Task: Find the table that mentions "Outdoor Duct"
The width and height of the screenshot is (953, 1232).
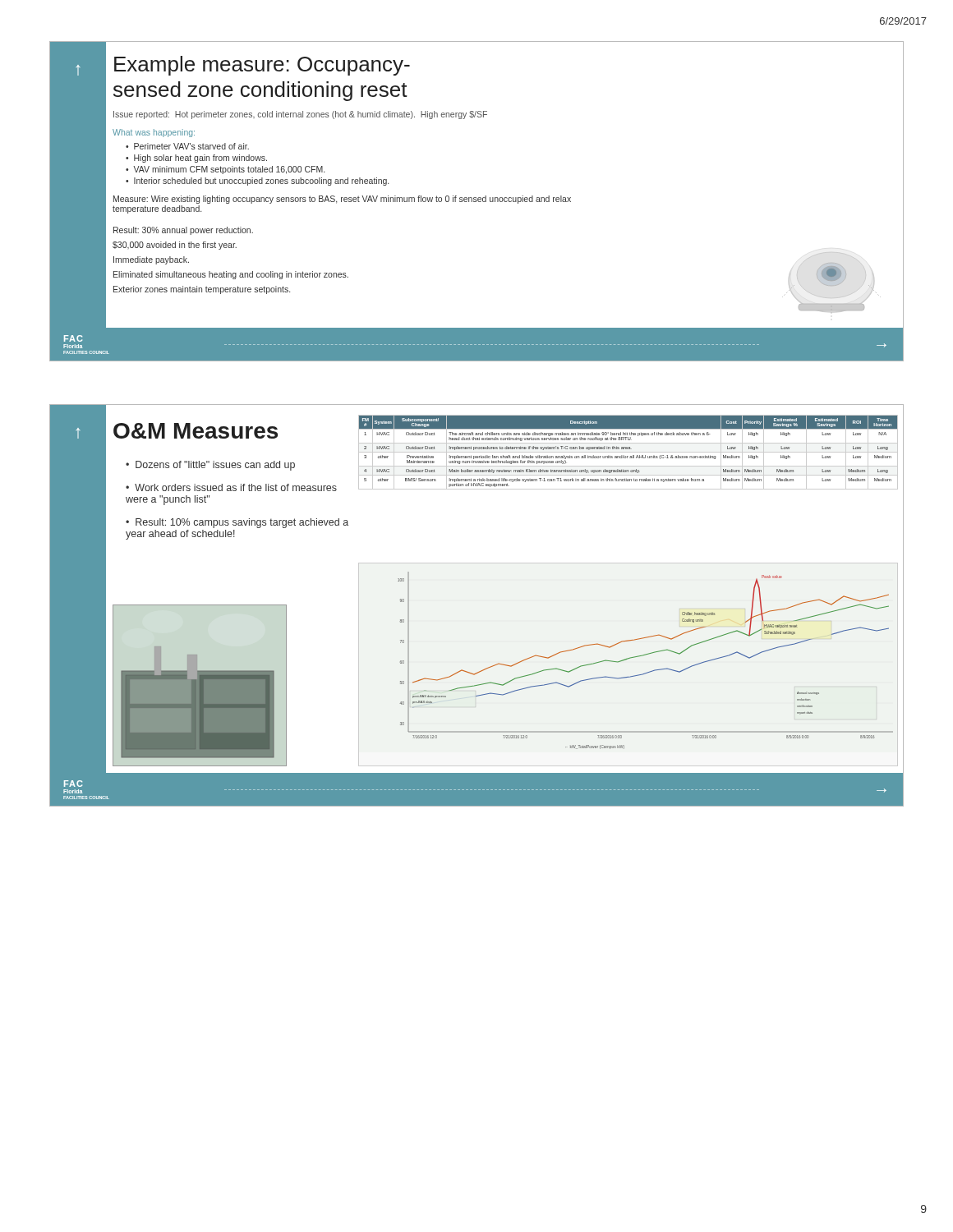Action: coord(628,452)
